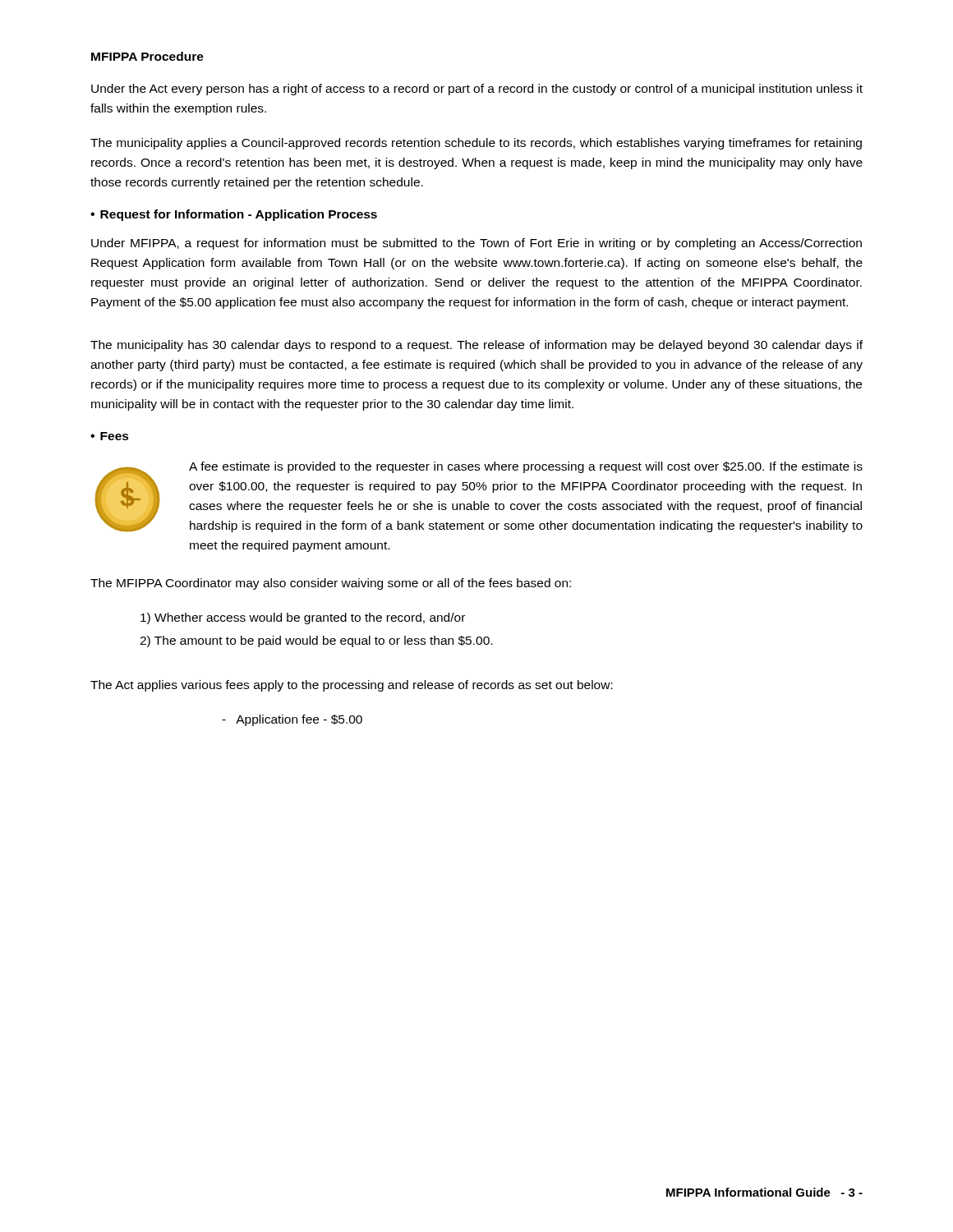Navigate to the passage starting "2) The amount to"
The height and width of the screenshot is (1232, 953).
click(x=317, y=640)
